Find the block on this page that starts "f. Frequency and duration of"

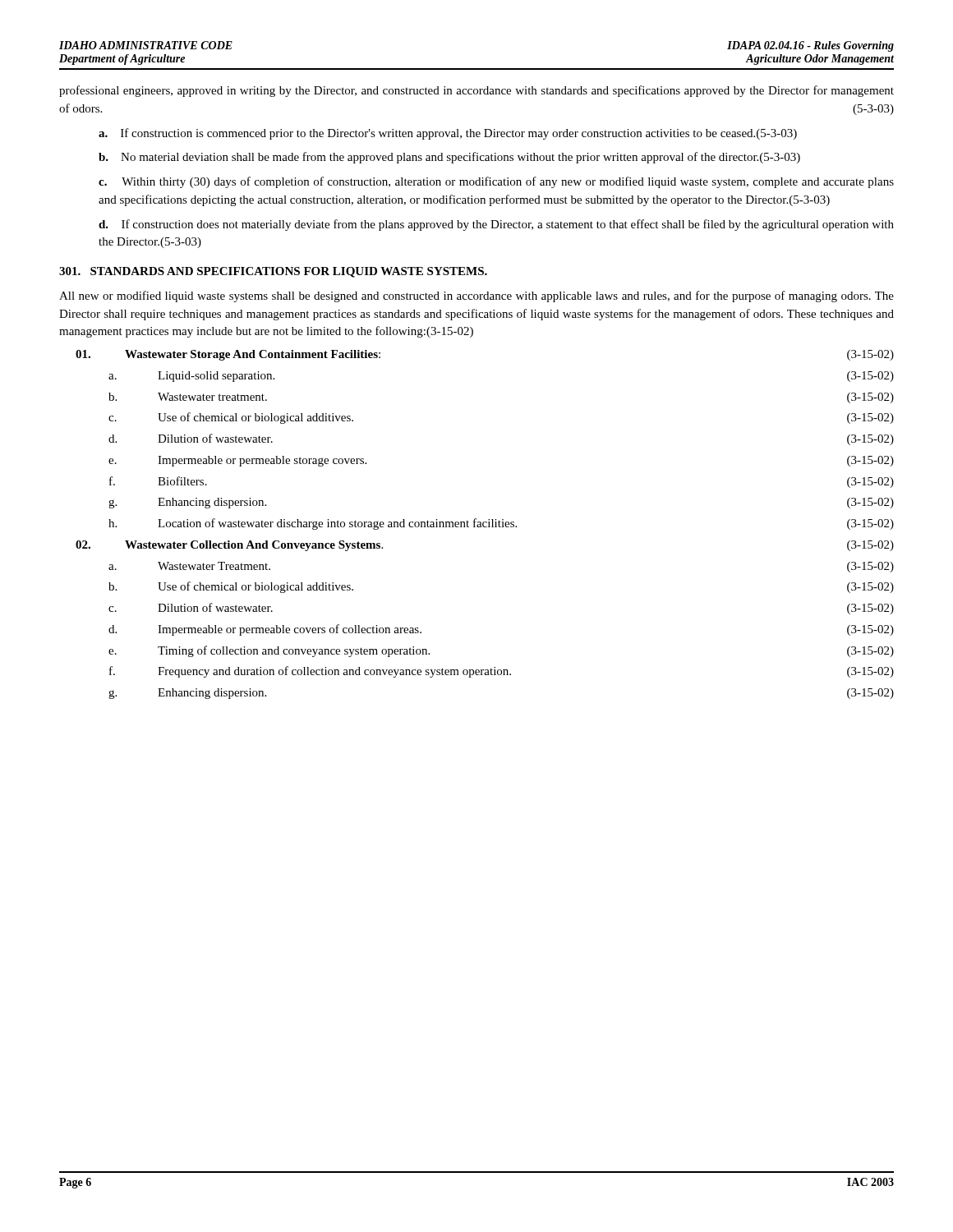(x=476, y=672)
